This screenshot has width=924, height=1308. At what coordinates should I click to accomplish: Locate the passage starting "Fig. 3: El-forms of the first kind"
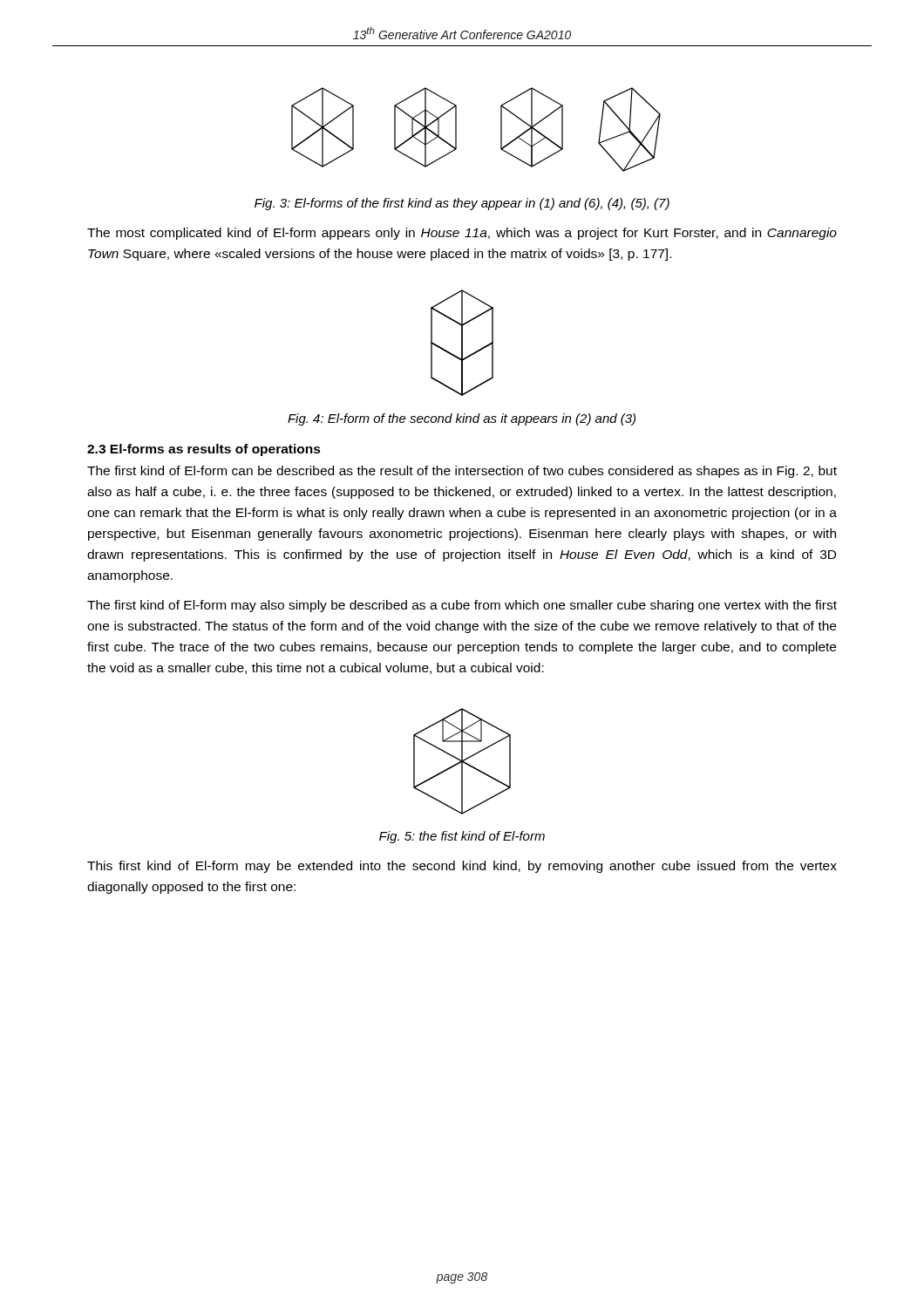(462, 203)
